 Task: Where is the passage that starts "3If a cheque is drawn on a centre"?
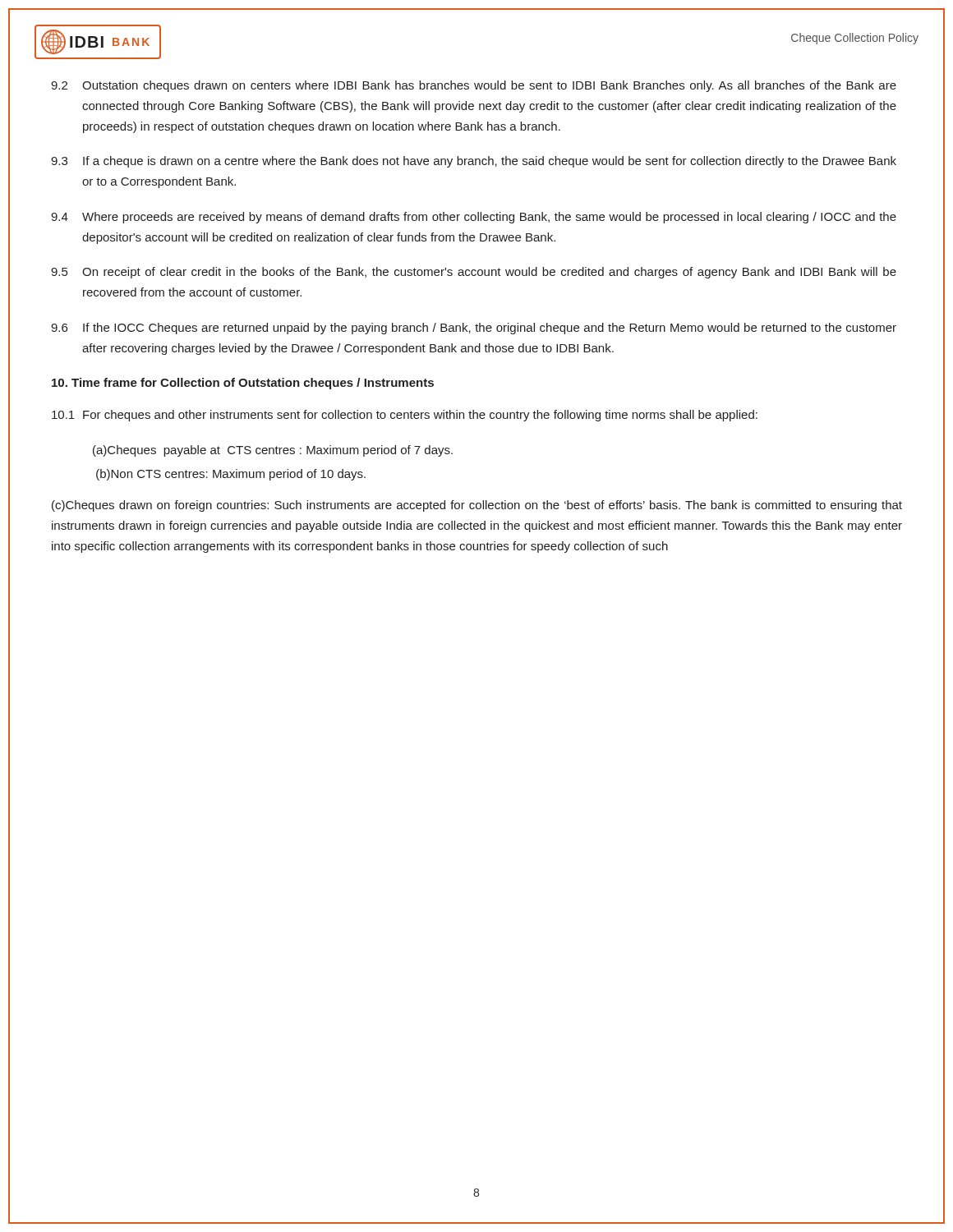click(474, 172)
